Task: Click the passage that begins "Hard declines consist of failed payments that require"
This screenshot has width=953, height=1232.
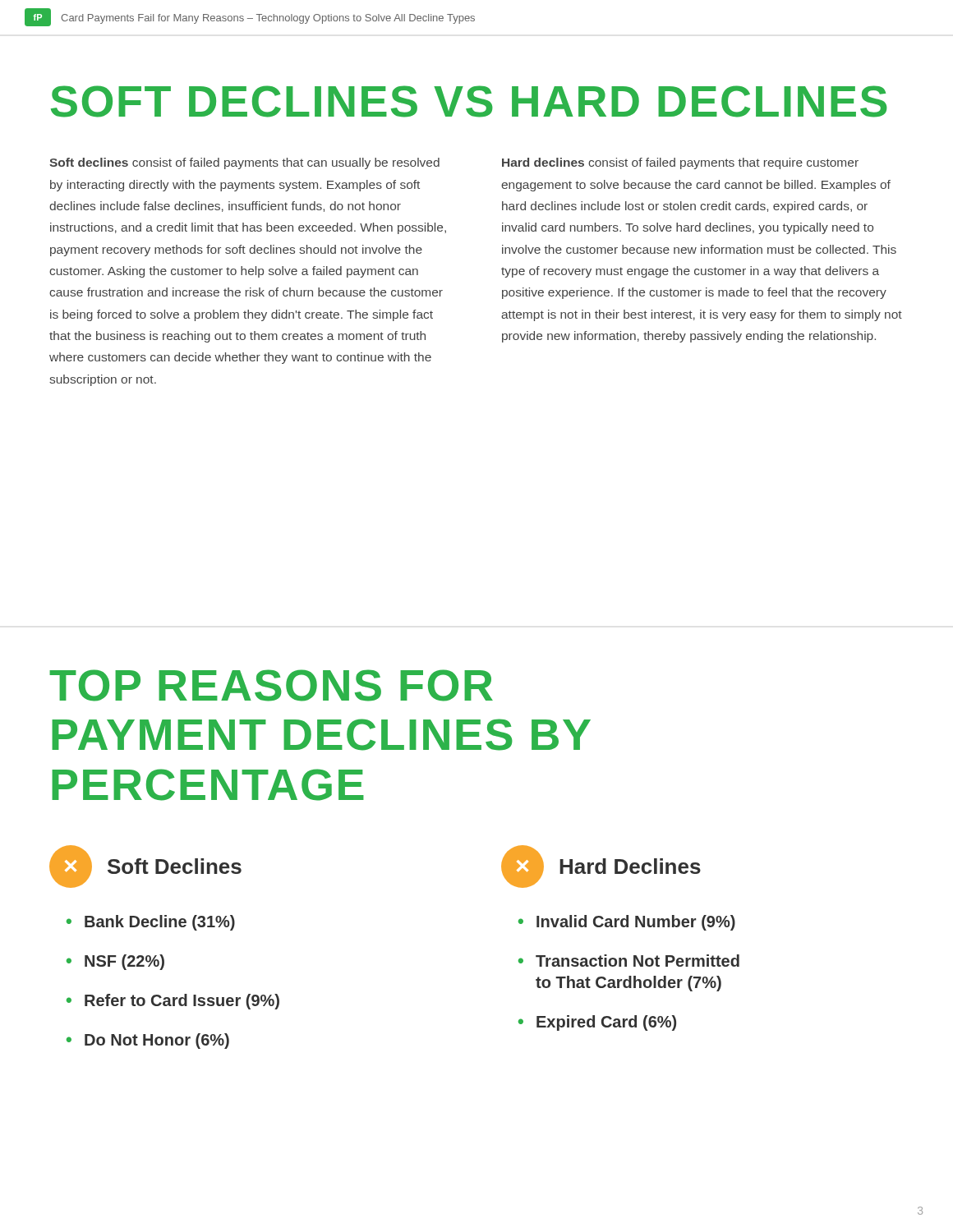Action: coord(701,249)
